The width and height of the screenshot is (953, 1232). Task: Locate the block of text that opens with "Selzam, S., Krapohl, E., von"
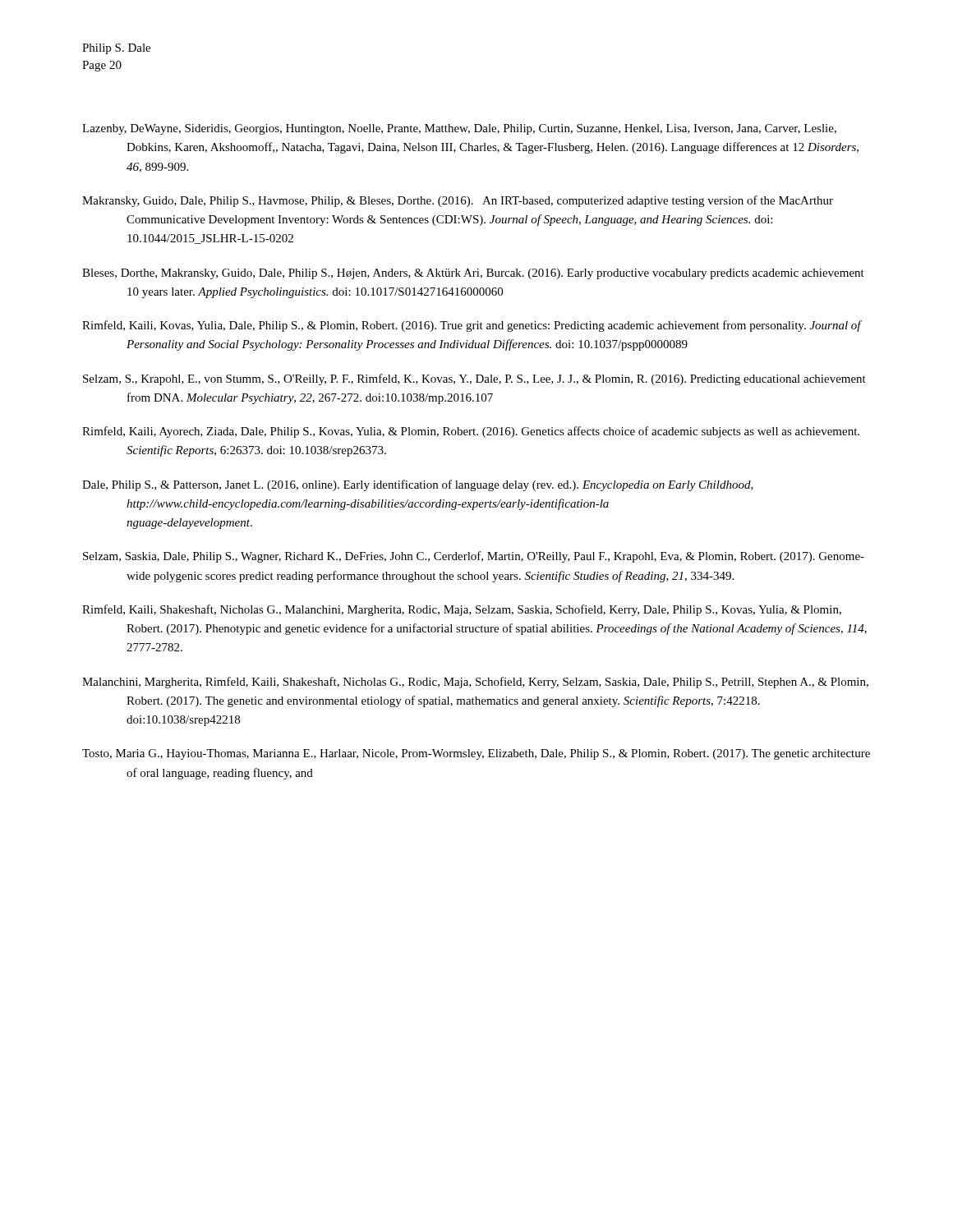click(x=474, y=388)
